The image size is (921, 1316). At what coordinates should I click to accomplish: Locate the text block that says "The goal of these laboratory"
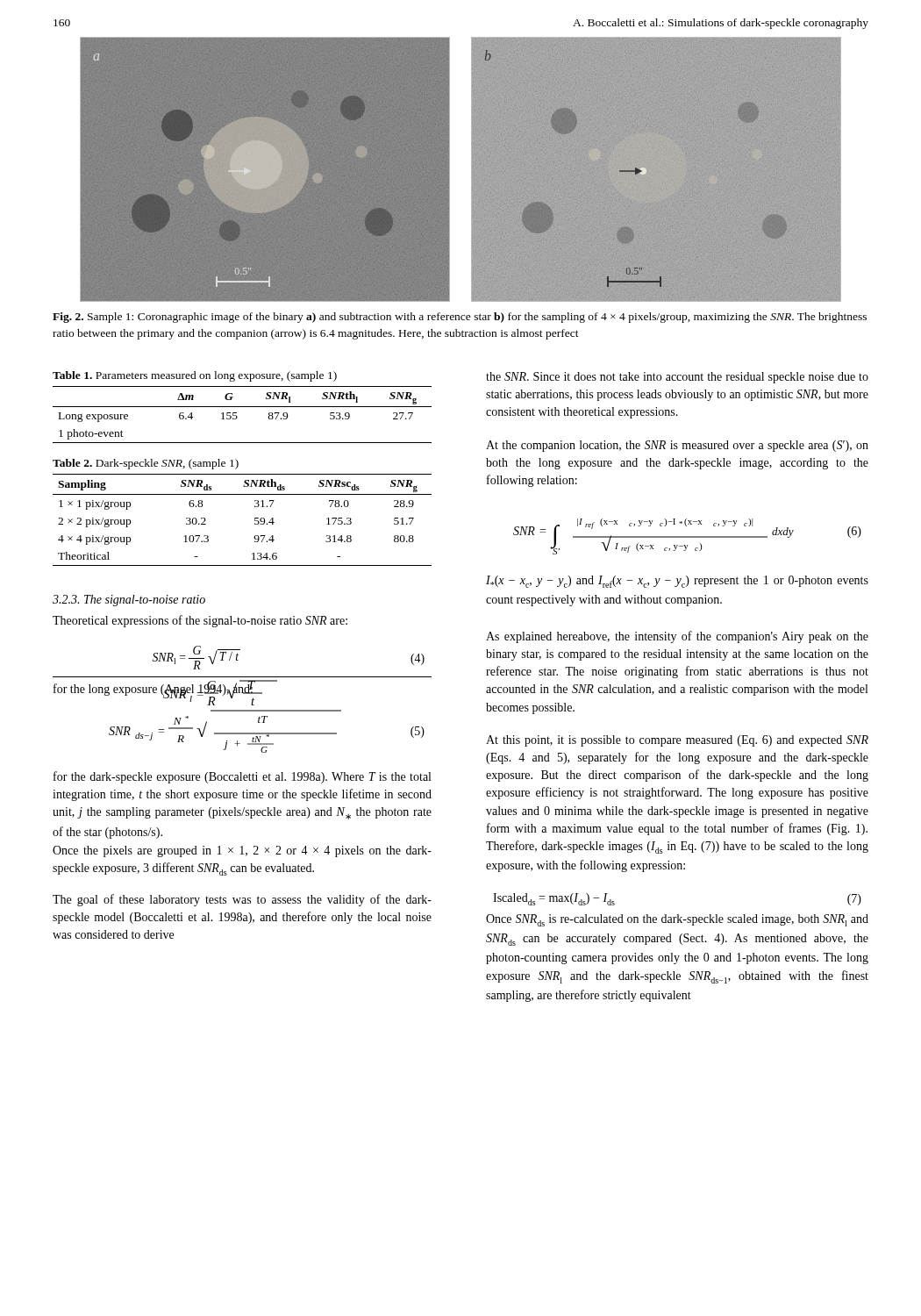242,917
